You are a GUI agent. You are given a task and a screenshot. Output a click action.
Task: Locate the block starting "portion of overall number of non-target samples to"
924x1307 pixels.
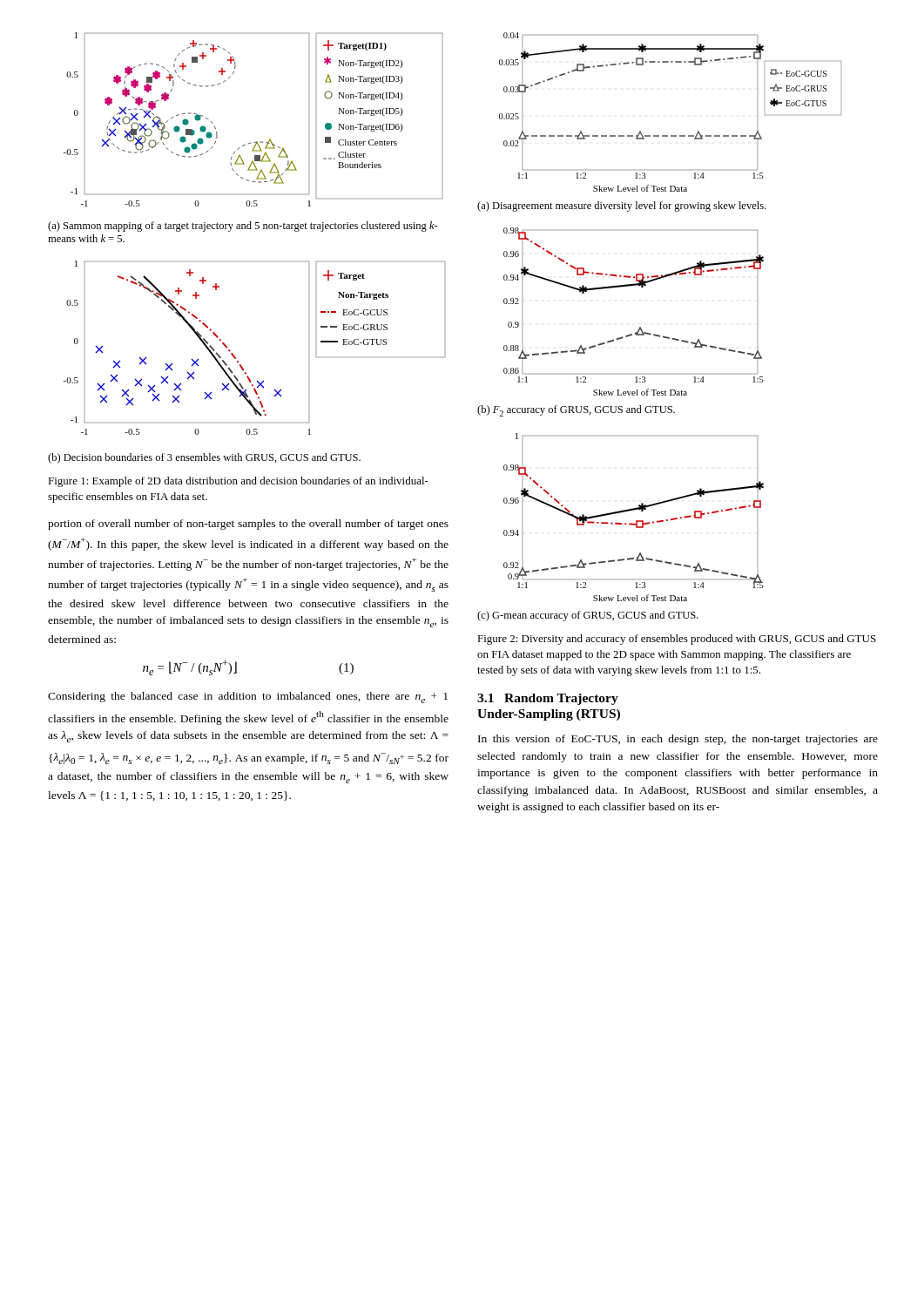[x=248, y=581]
